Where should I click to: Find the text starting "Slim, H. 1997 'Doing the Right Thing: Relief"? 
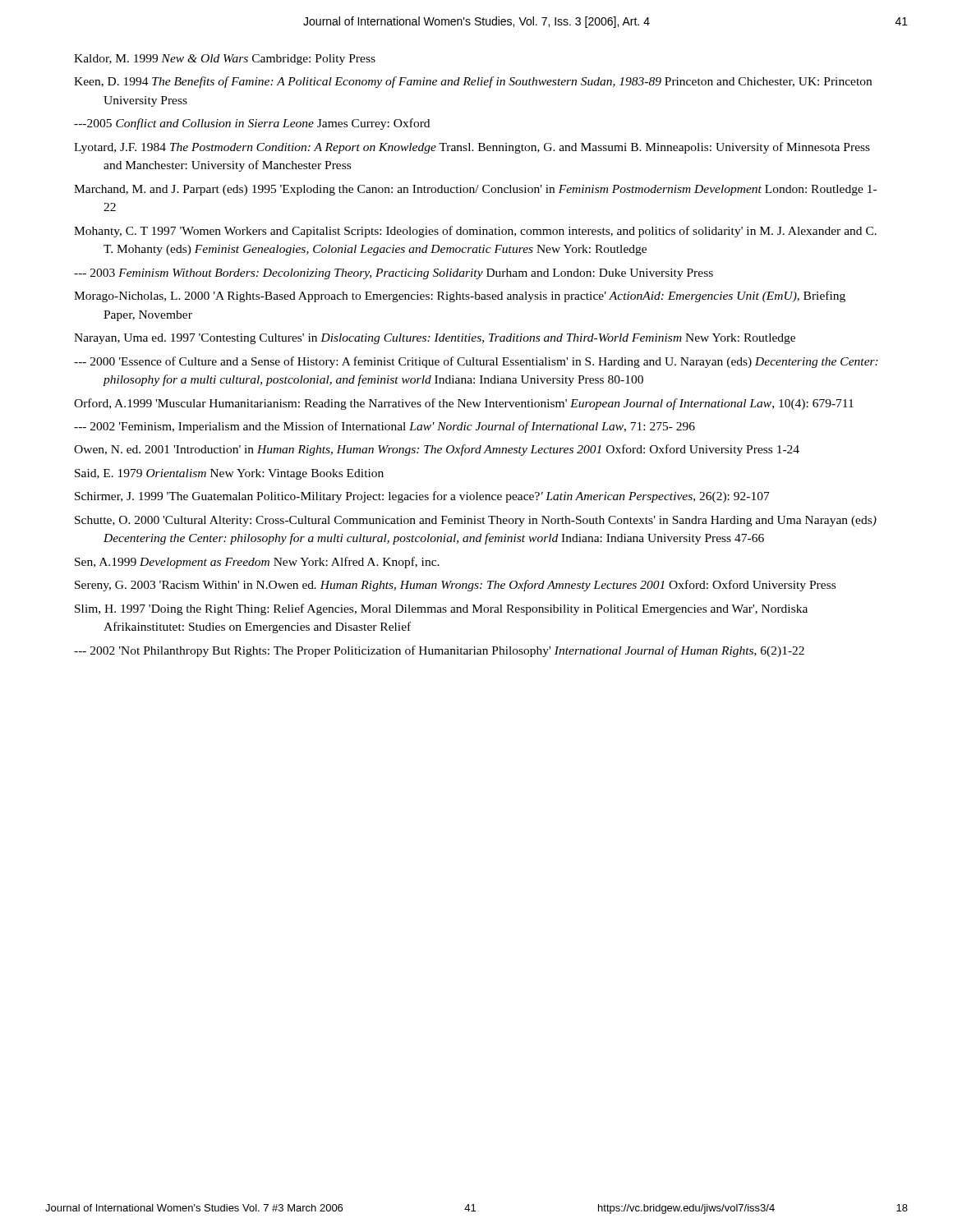click(441, 617)
